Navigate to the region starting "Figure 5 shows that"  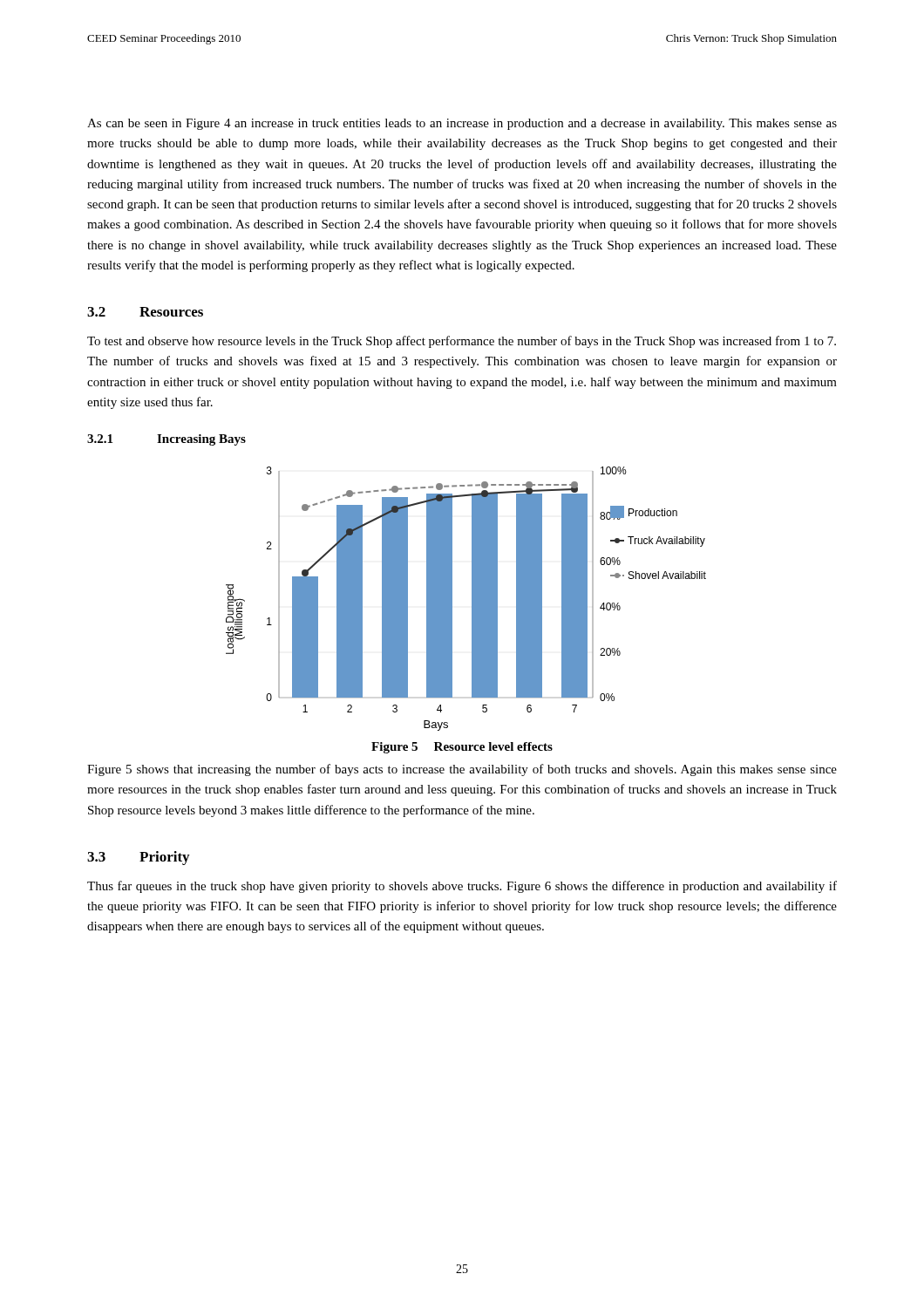[x=462, y=790]
